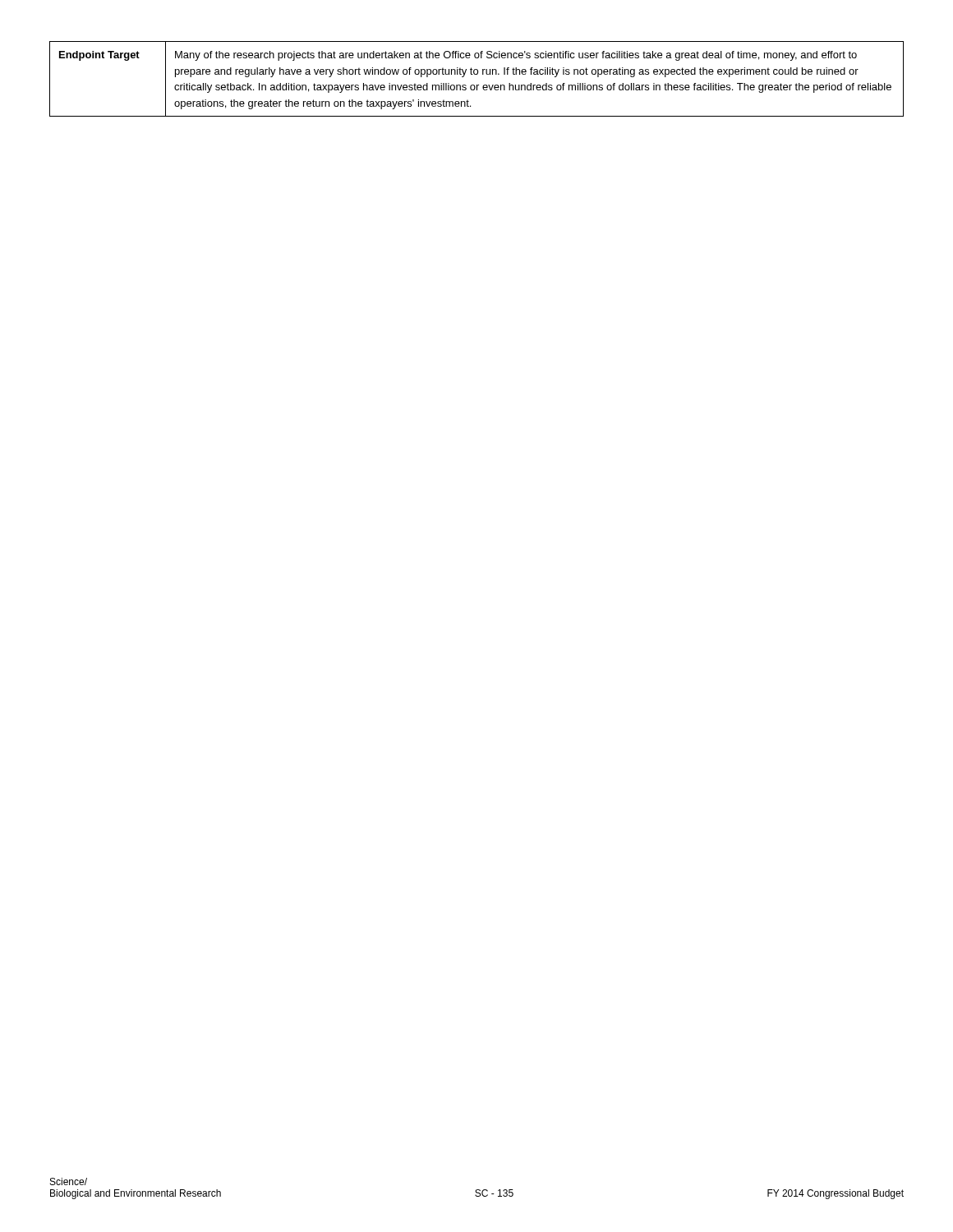
Task: Select the table that reads "Endpoint Target"
Action: point(476,79)
